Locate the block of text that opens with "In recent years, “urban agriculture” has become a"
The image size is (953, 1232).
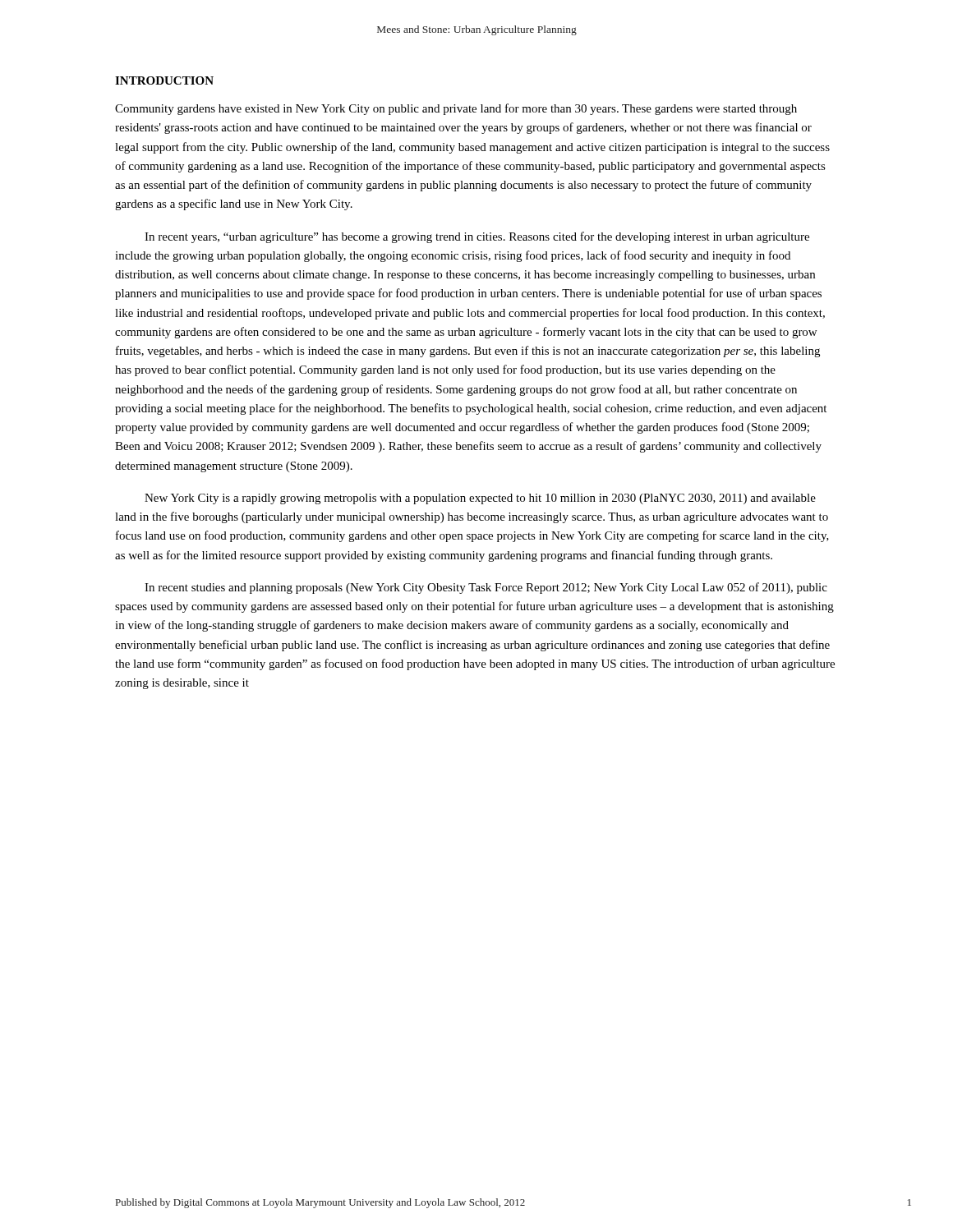(471, 351)
